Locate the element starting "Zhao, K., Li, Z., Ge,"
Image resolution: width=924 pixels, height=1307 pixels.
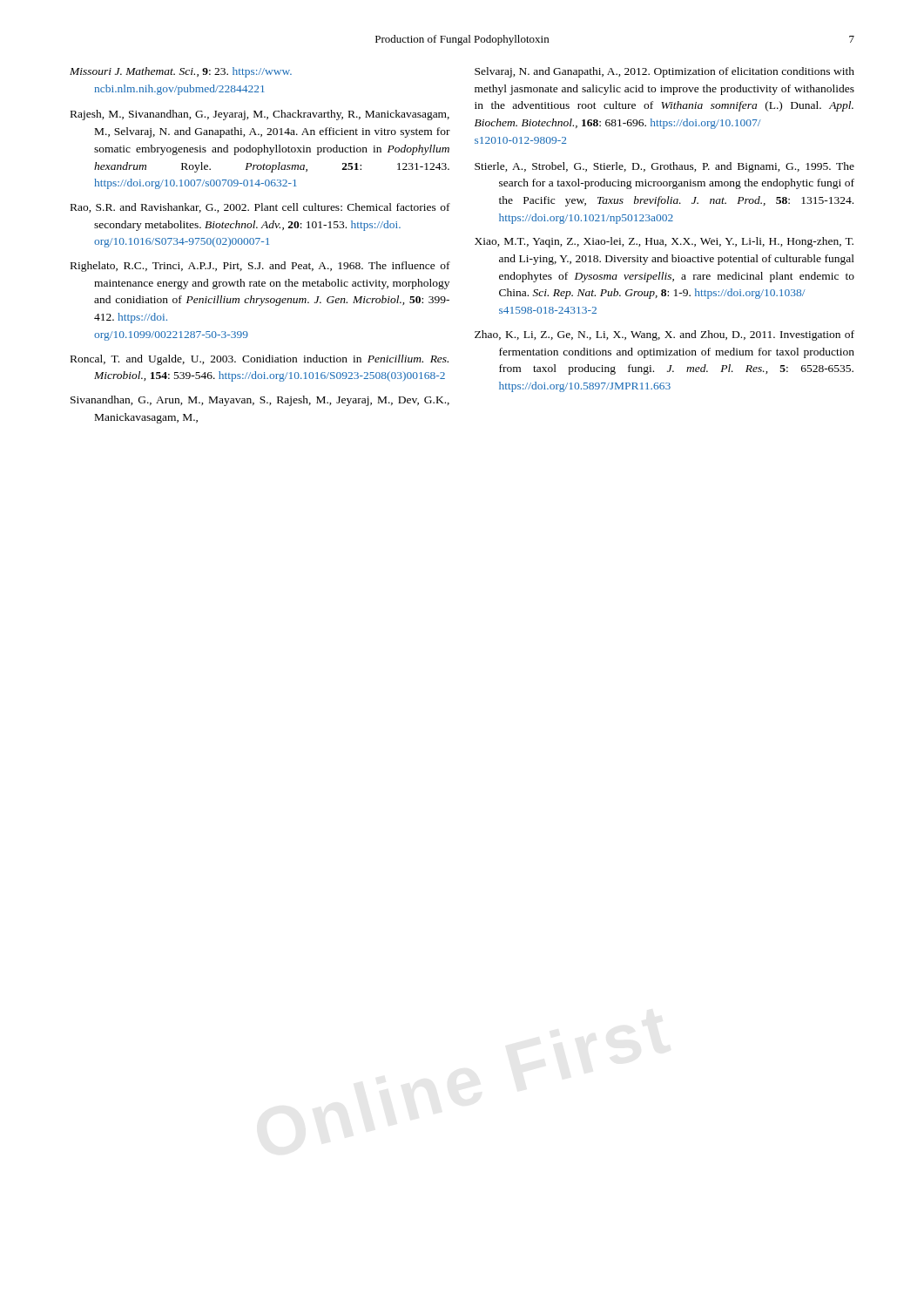click(664, 360)
